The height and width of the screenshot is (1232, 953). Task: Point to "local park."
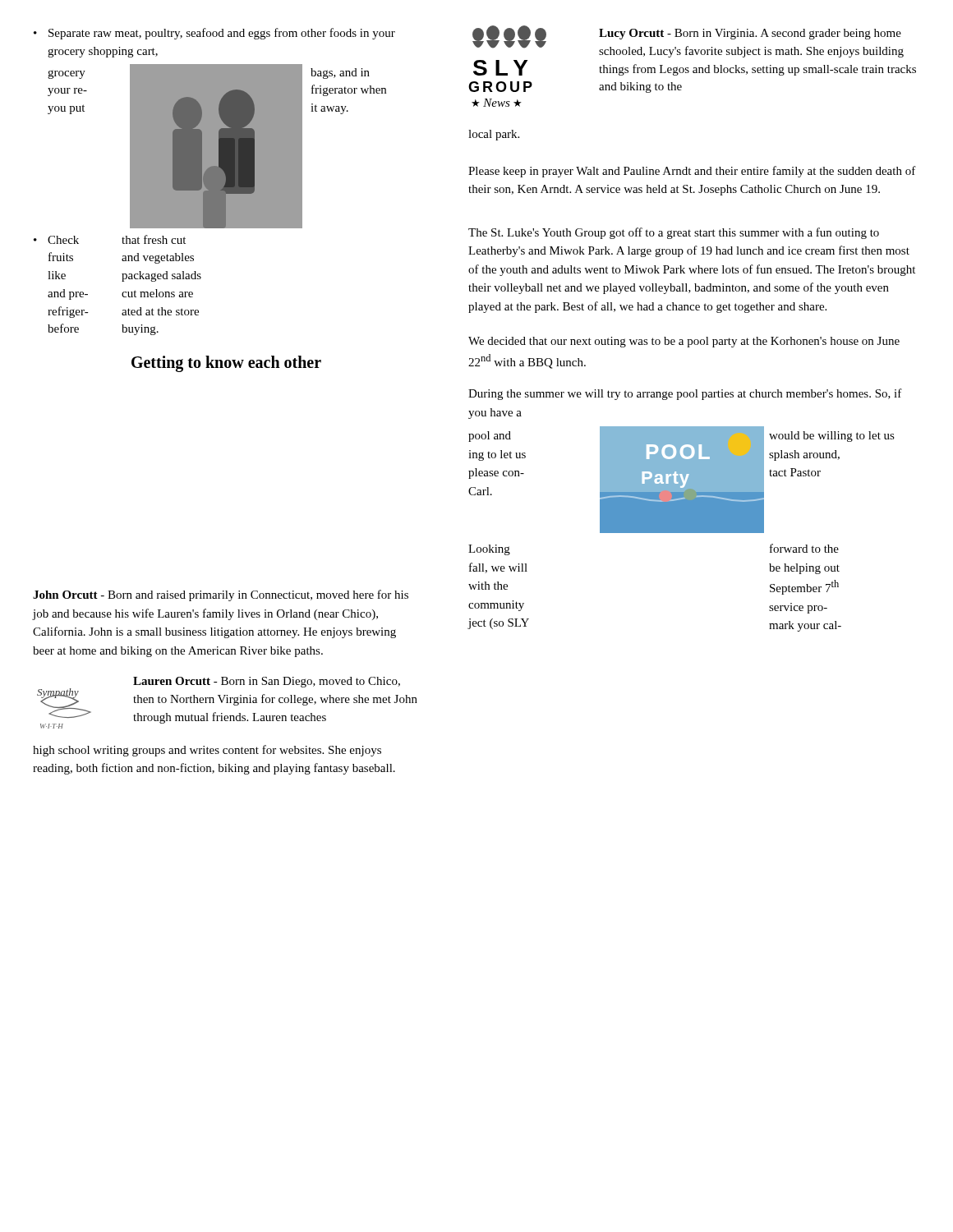coord(494,134)
